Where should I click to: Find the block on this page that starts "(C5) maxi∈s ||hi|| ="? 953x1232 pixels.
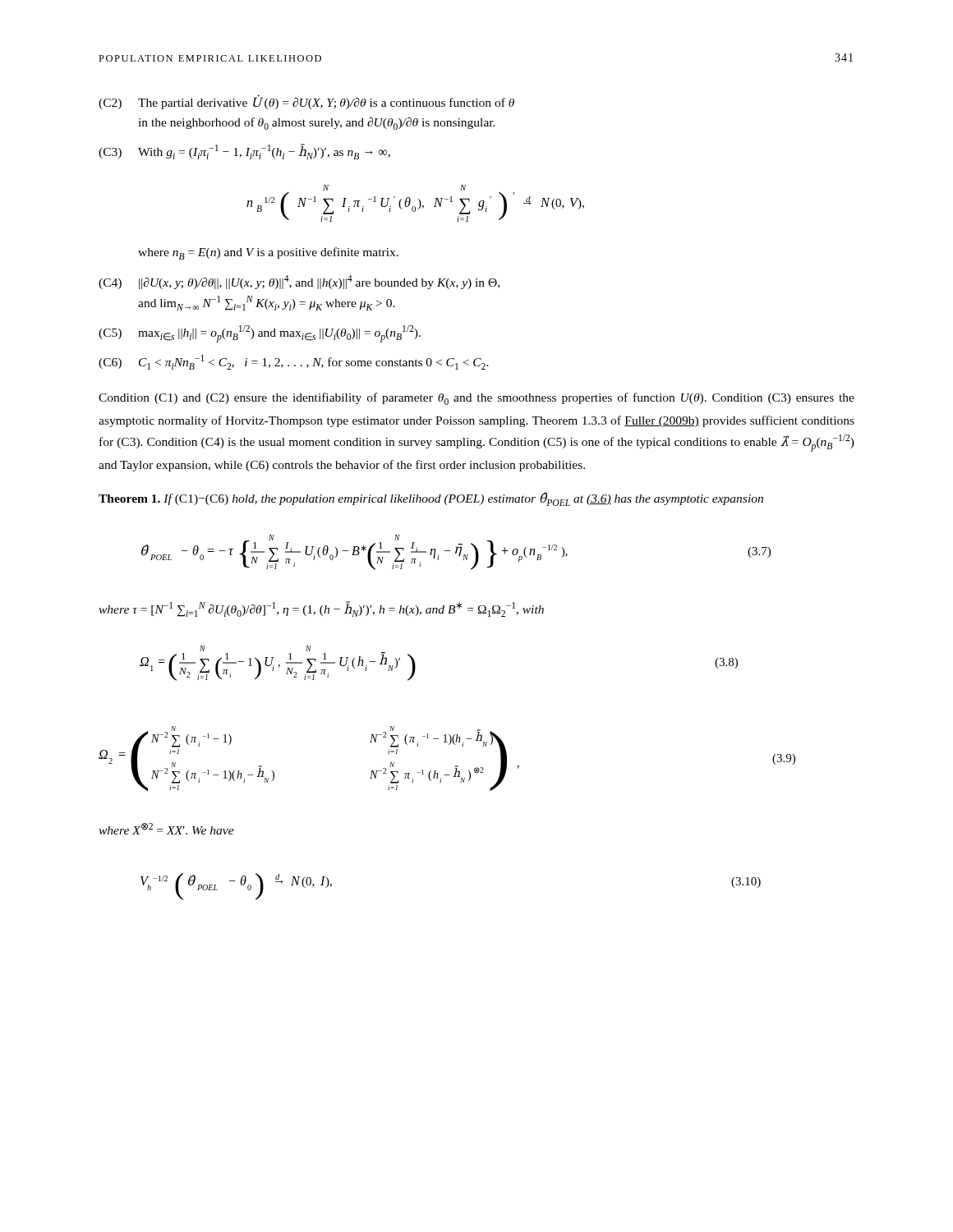click(260, 334)
